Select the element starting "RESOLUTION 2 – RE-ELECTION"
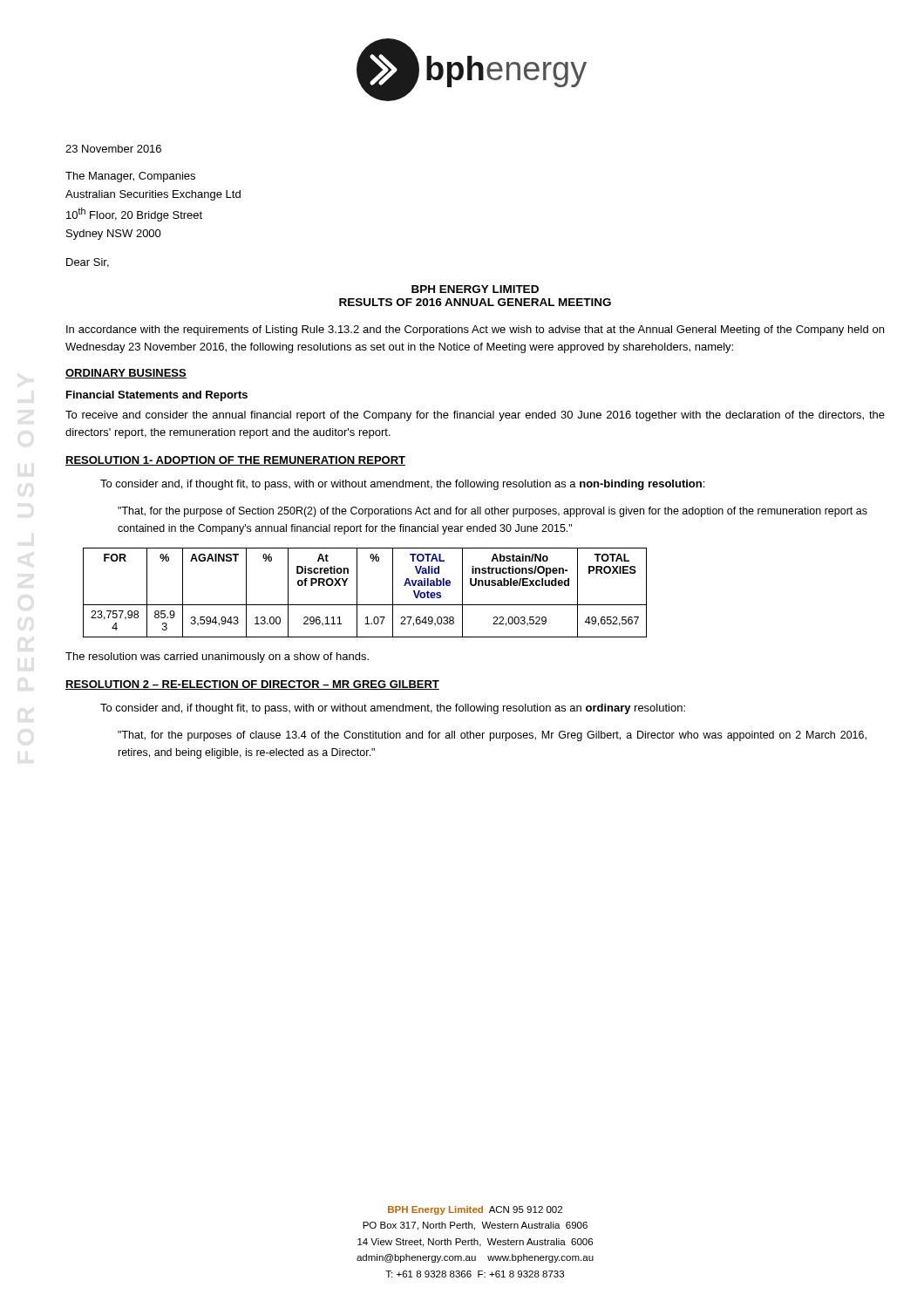The height and width of the screenshot is (1308, 924). pyautogui.click(x=252, y=684)
